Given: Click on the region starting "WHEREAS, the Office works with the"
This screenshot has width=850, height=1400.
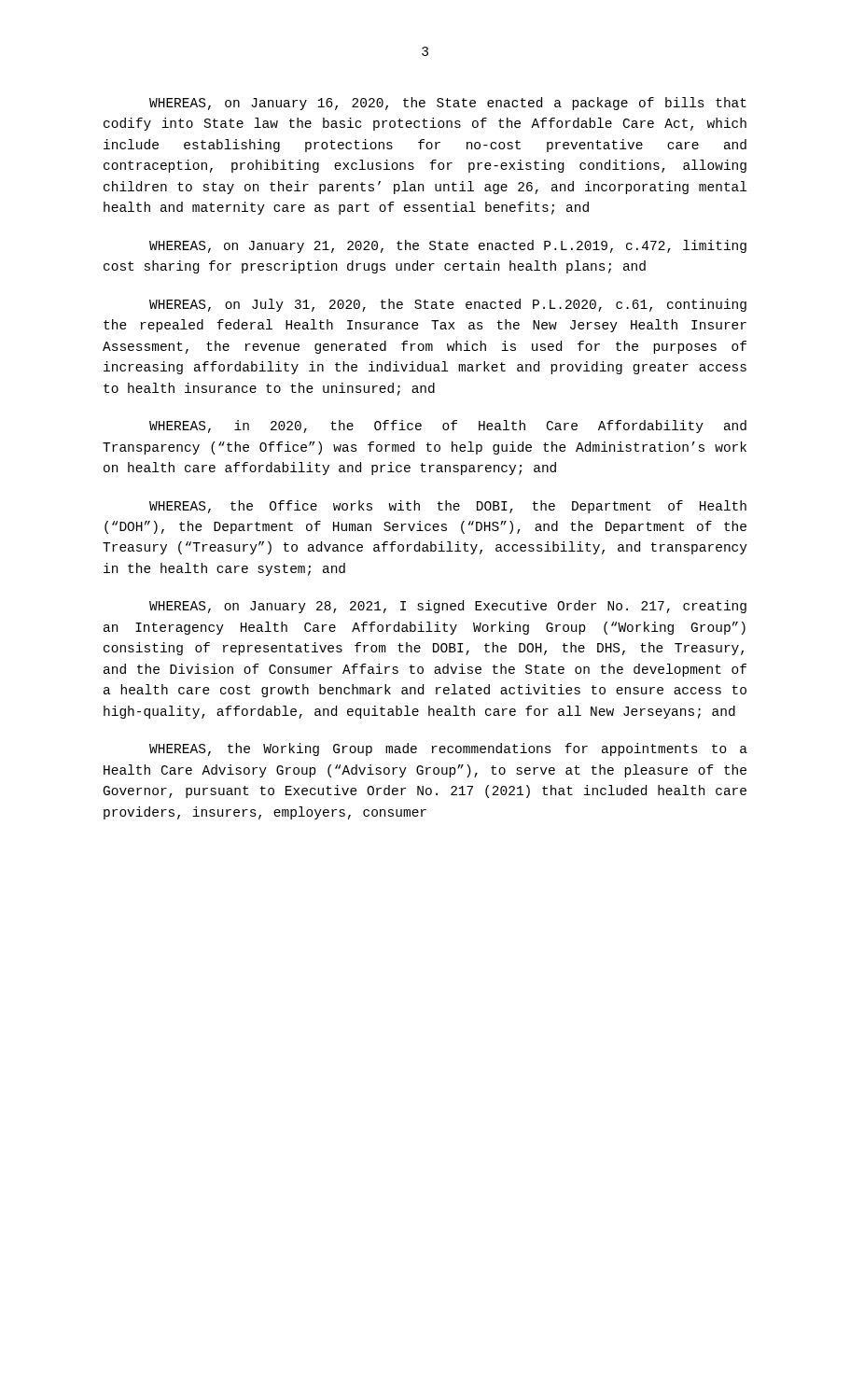Looking at the screenshot, I should pos(425,538).
